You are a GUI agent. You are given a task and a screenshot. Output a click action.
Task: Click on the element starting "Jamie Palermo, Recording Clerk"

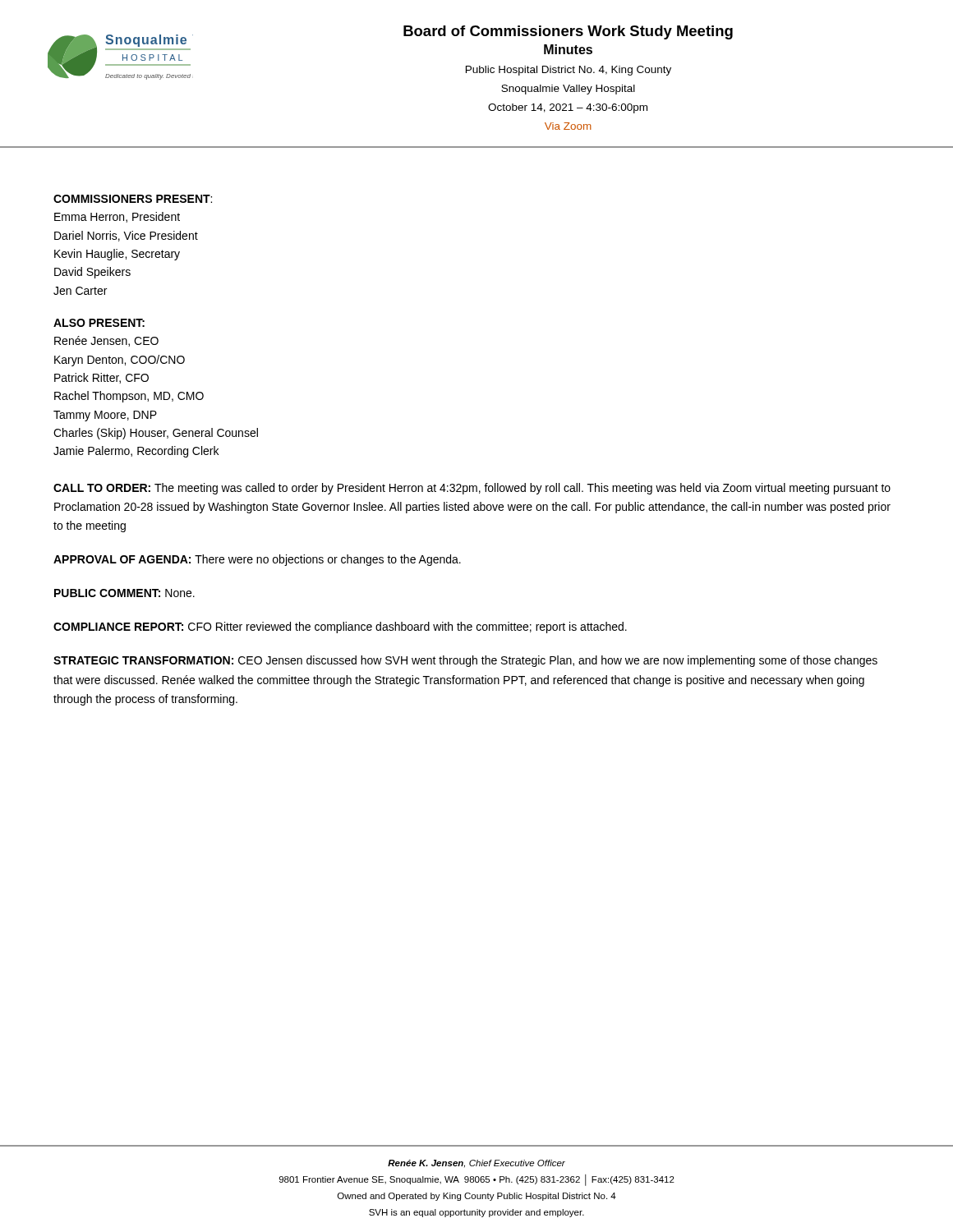point(136,451)
